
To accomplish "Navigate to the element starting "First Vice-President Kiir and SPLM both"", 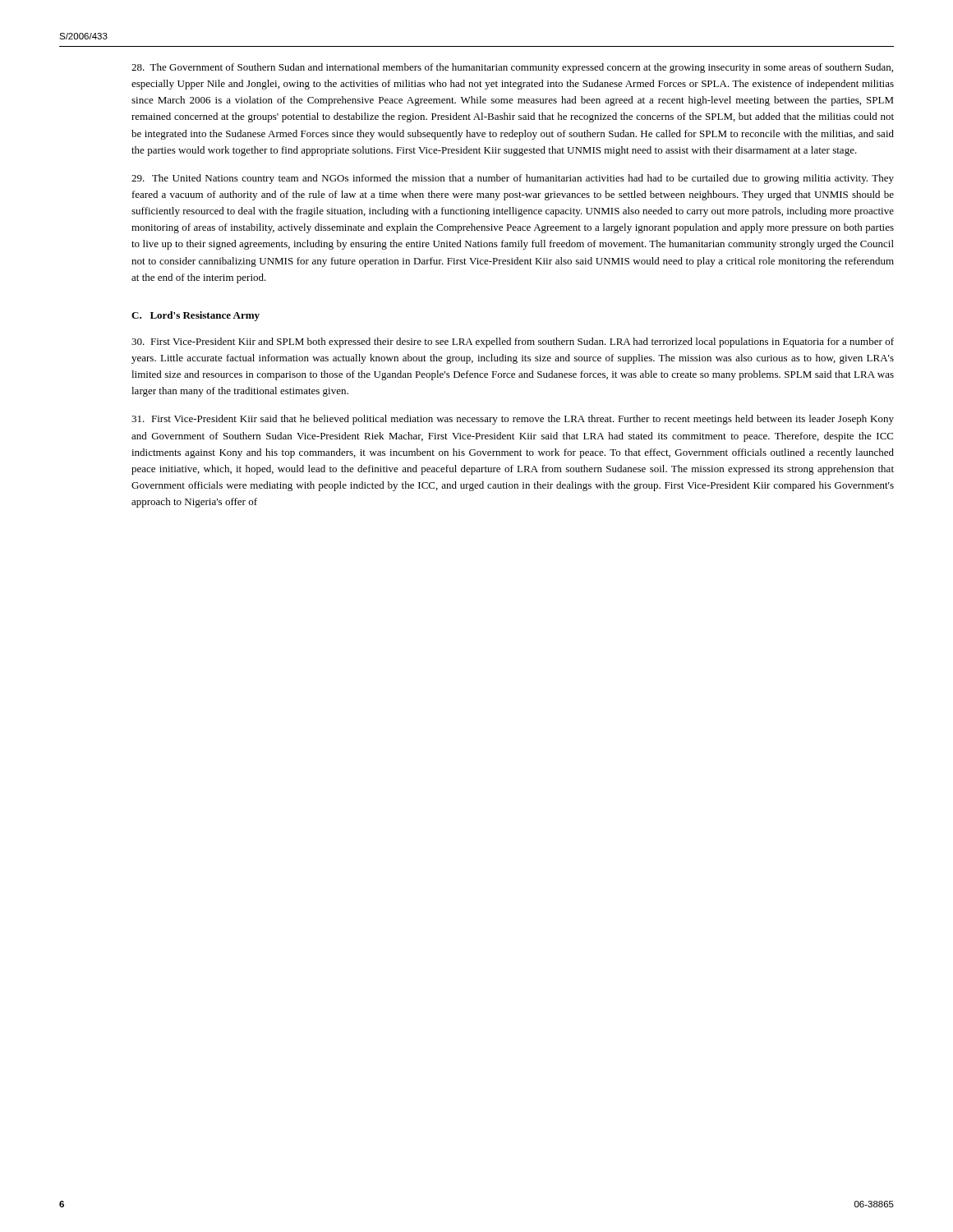I will [x=513, y=366].
